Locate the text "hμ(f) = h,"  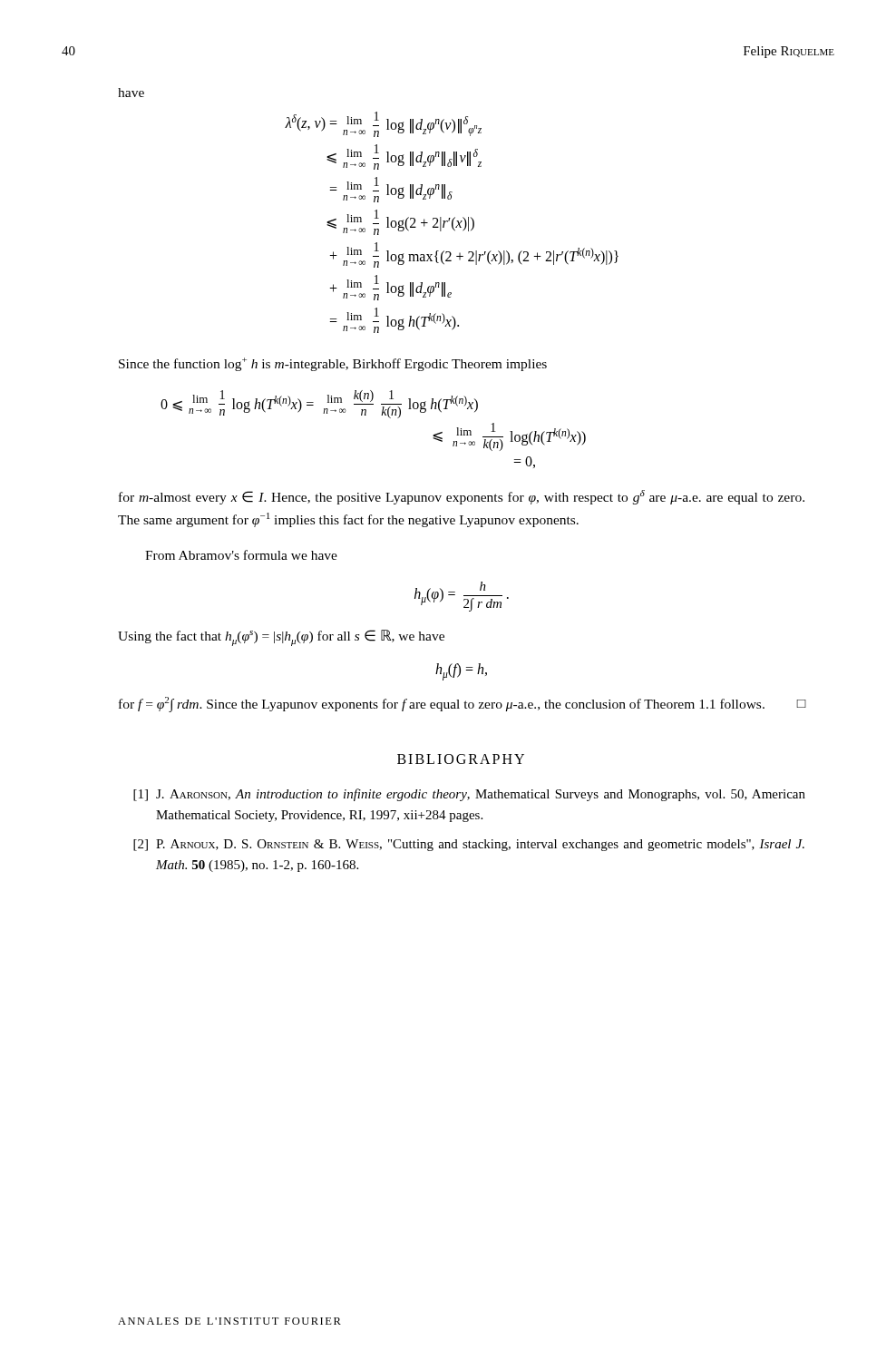coord(462,671)
